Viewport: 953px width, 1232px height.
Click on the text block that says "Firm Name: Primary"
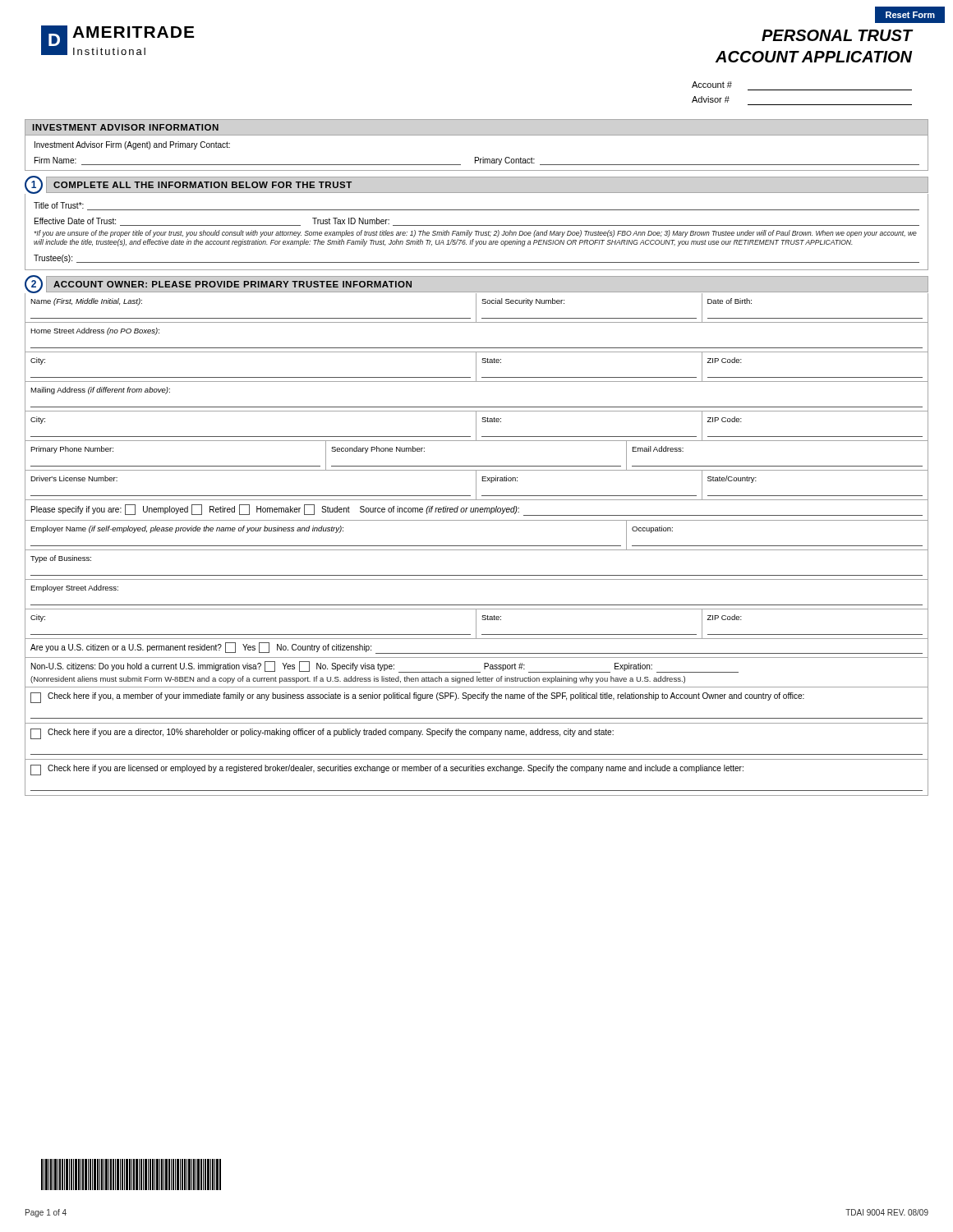pos(476,159)
